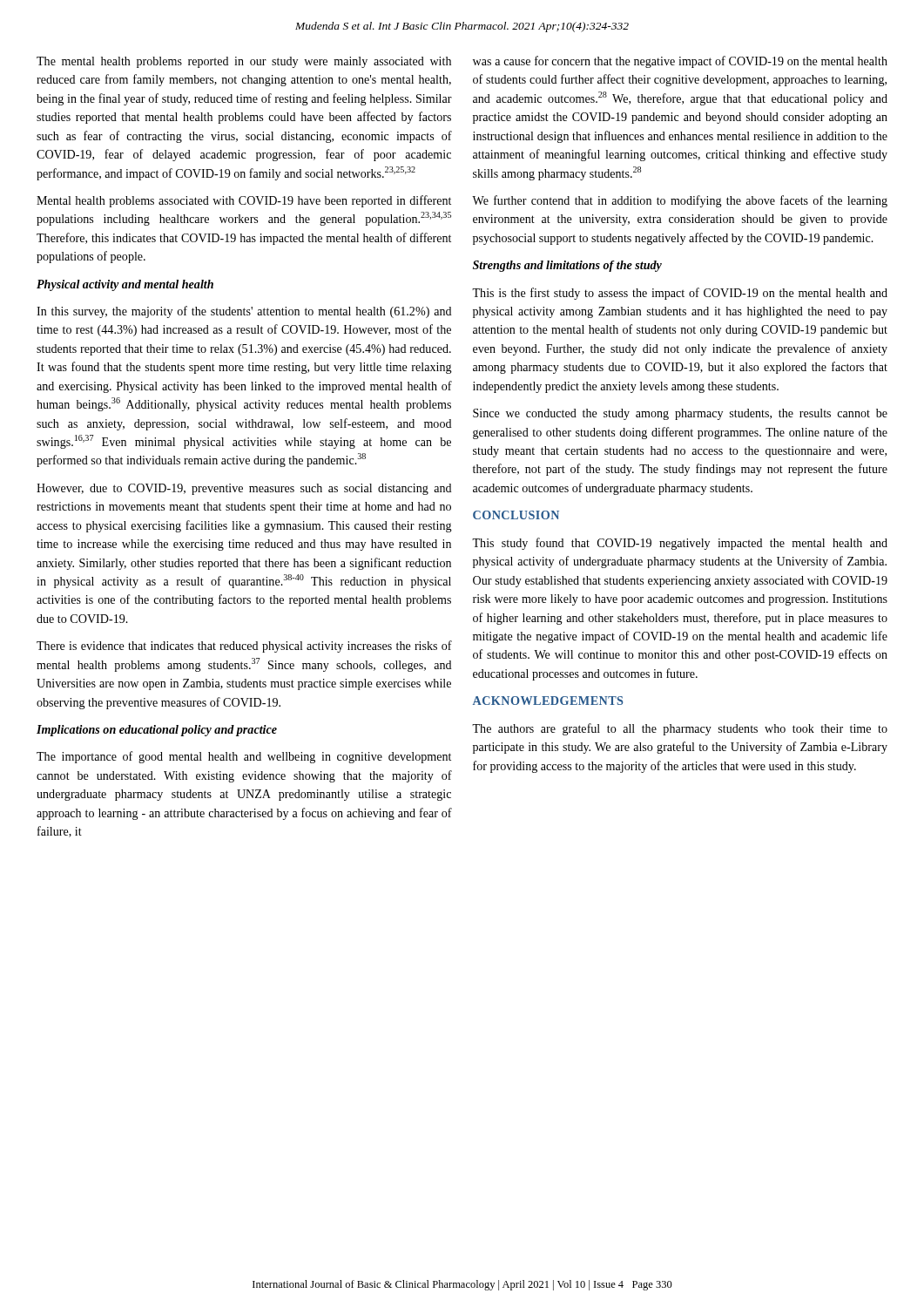Navigate to the passage starting "Since we conducted the study among pharmacy"
The width and height of the screenshot is (924, 1307).
[680, 451]
